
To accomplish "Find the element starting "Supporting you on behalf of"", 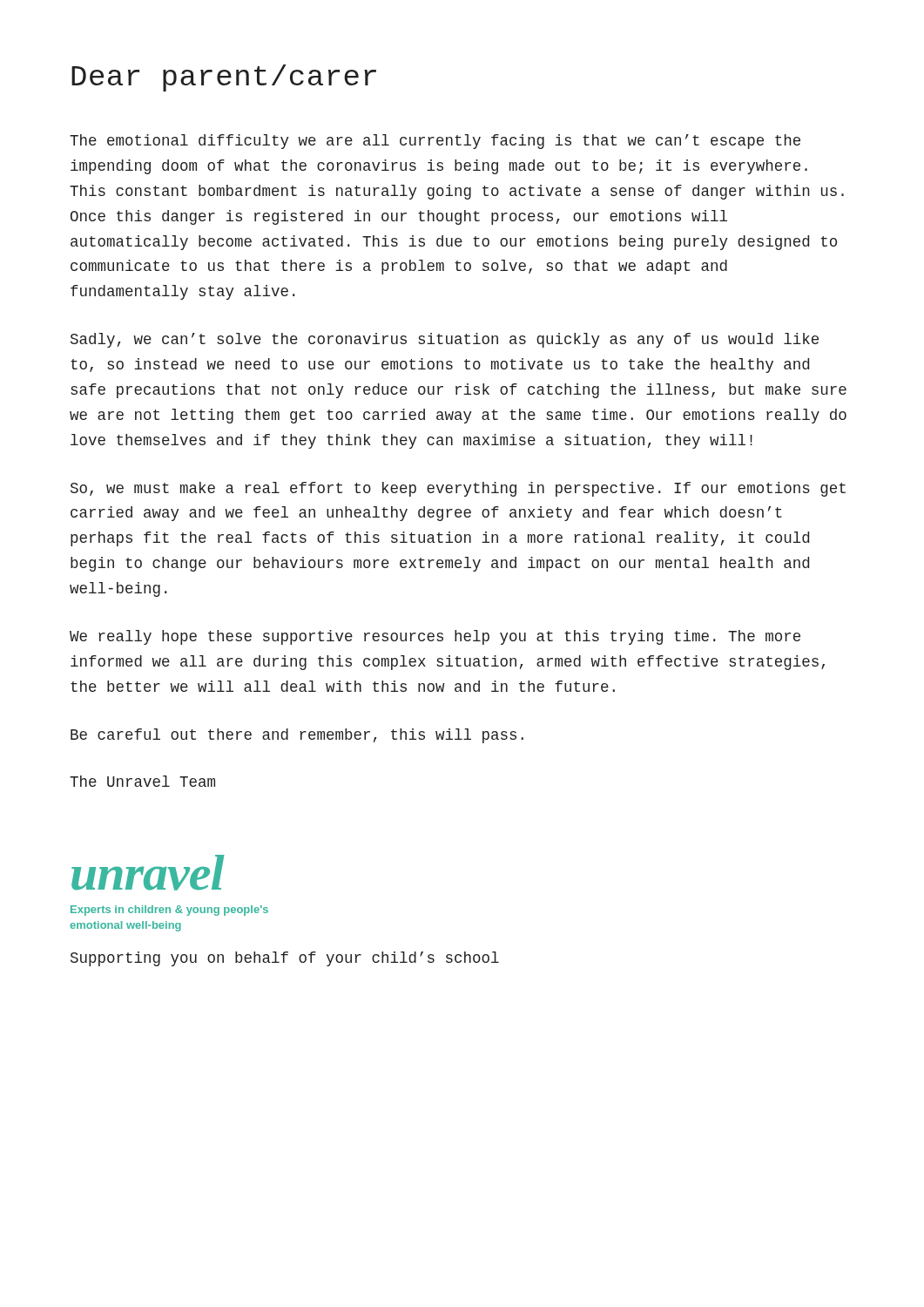I will click(x=462, y=958).
